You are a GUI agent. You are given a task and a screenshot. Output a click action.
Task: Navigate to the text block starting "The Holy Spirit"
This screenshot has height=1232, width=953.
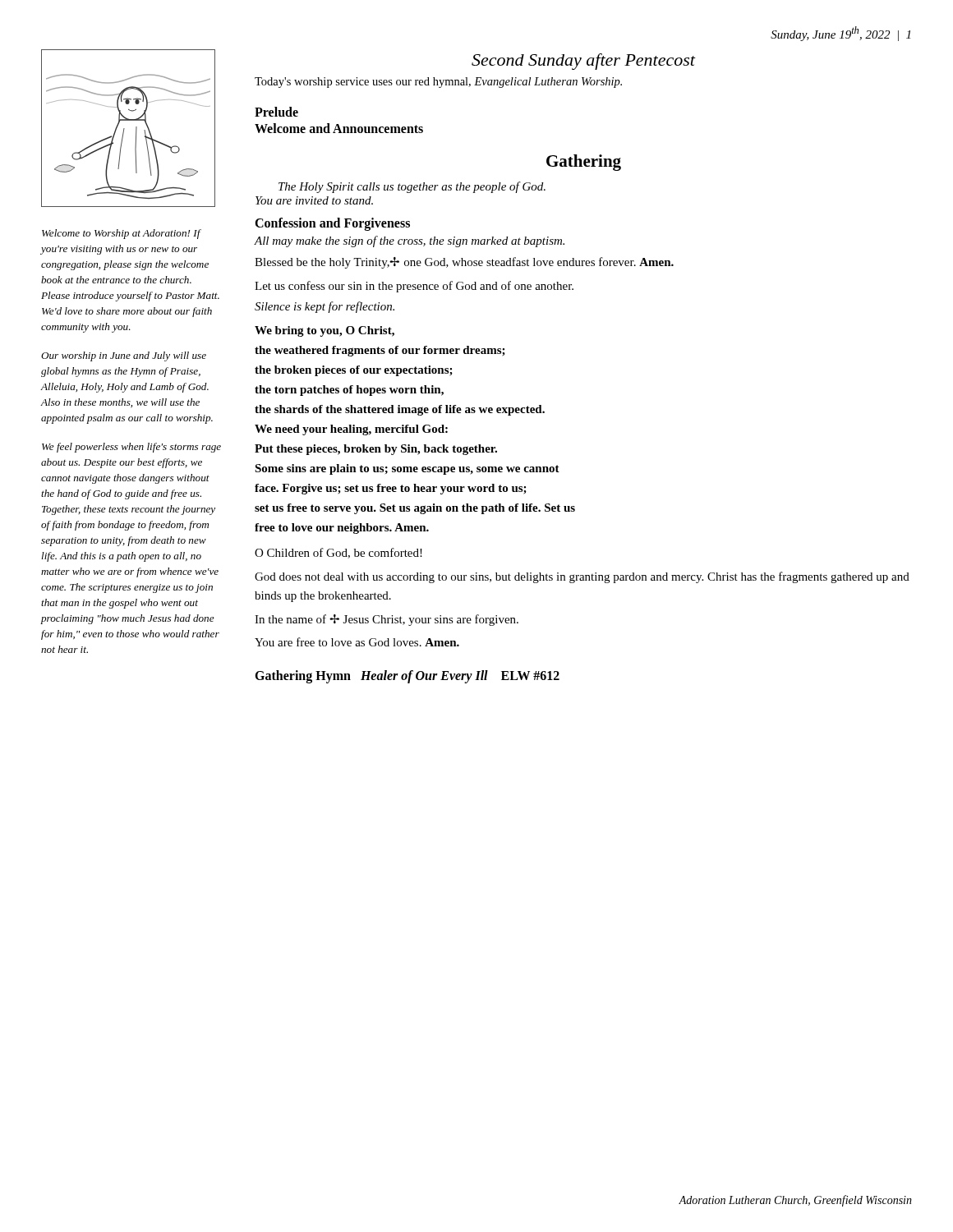(x=412, y=186)
